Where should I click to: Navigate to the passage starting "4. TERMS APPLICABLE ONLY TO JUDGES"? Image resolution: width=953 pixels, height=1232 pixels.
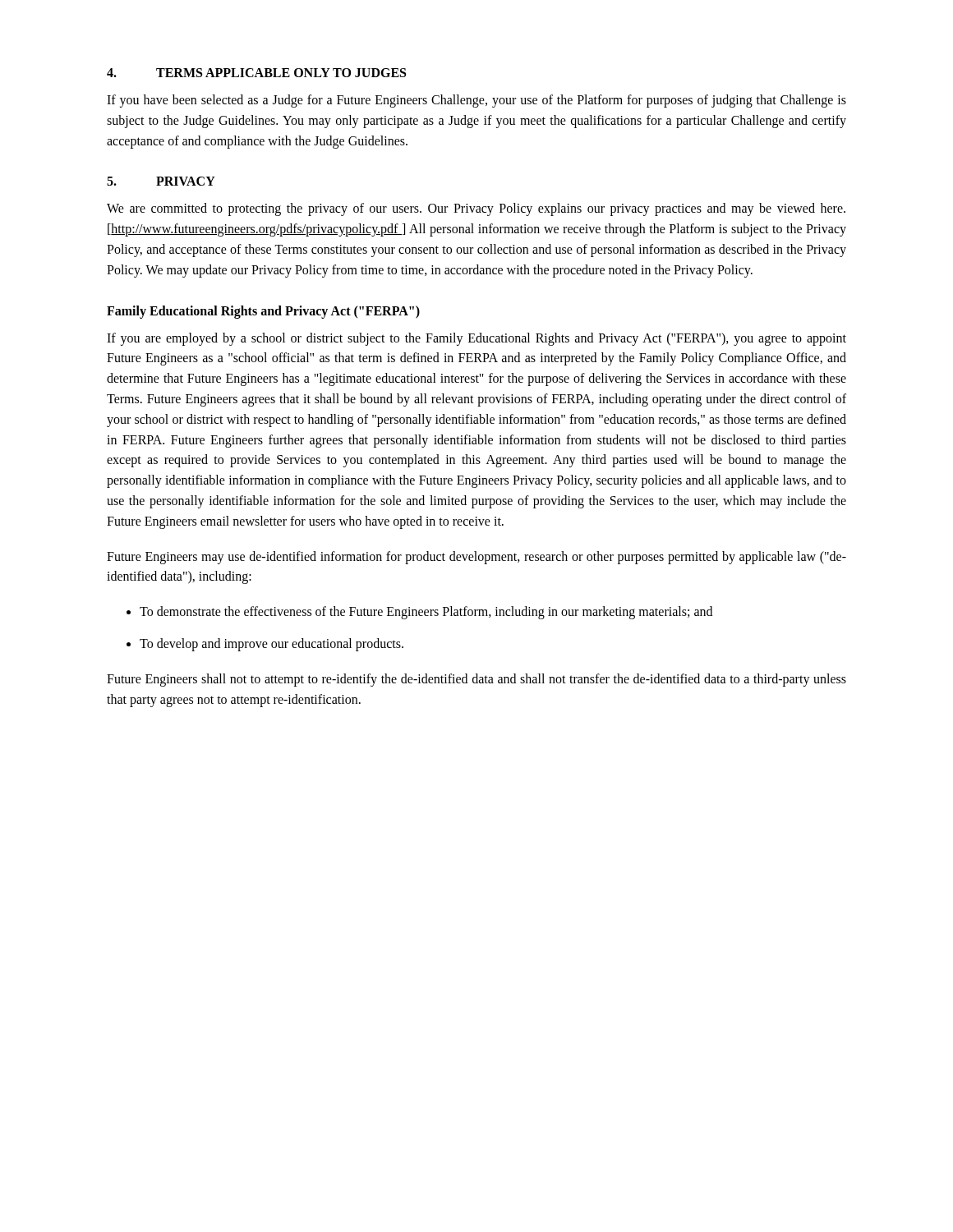click(257, 73)
